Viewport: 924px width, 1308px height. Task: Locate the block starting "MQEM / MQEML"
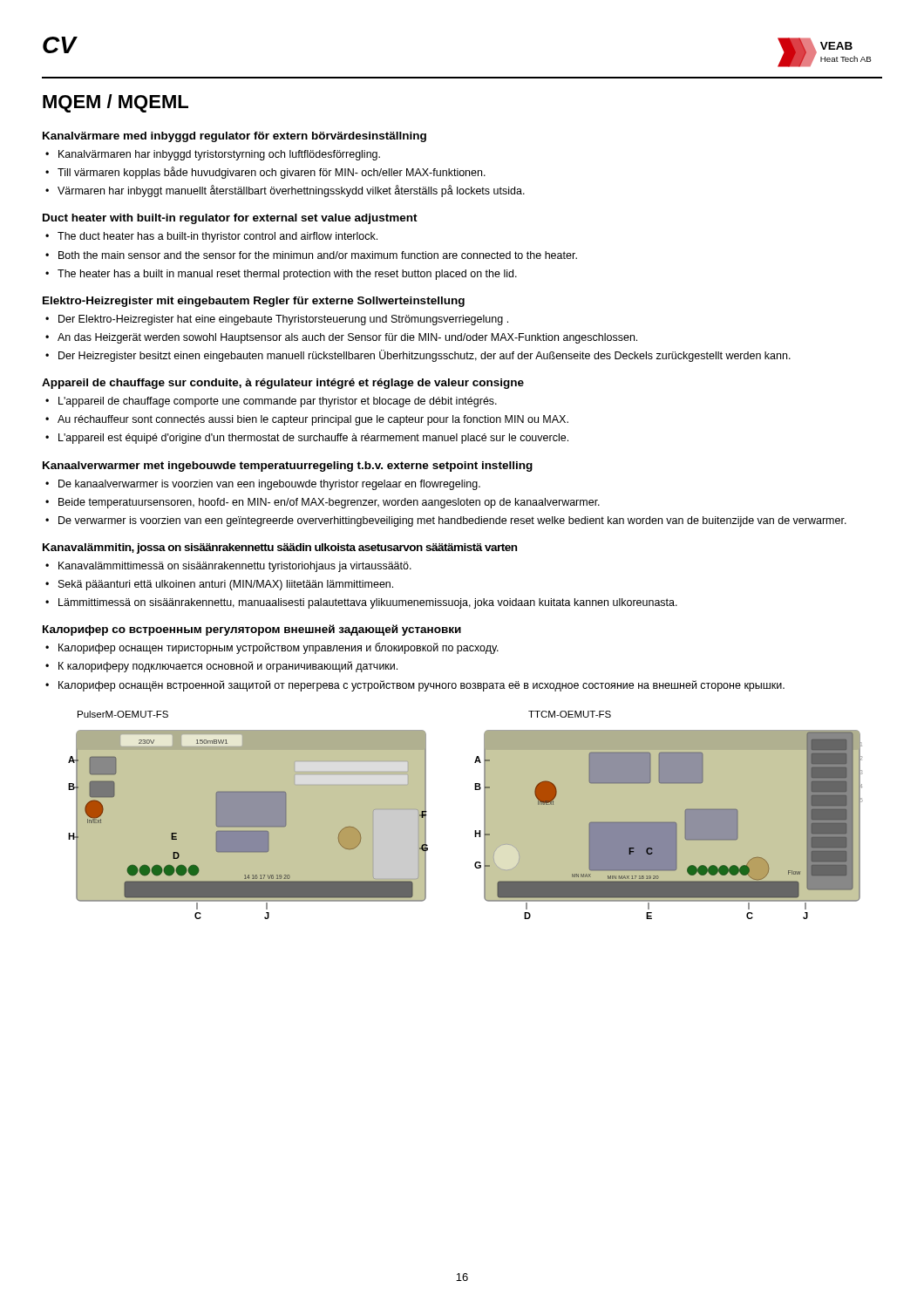(115, 102)
